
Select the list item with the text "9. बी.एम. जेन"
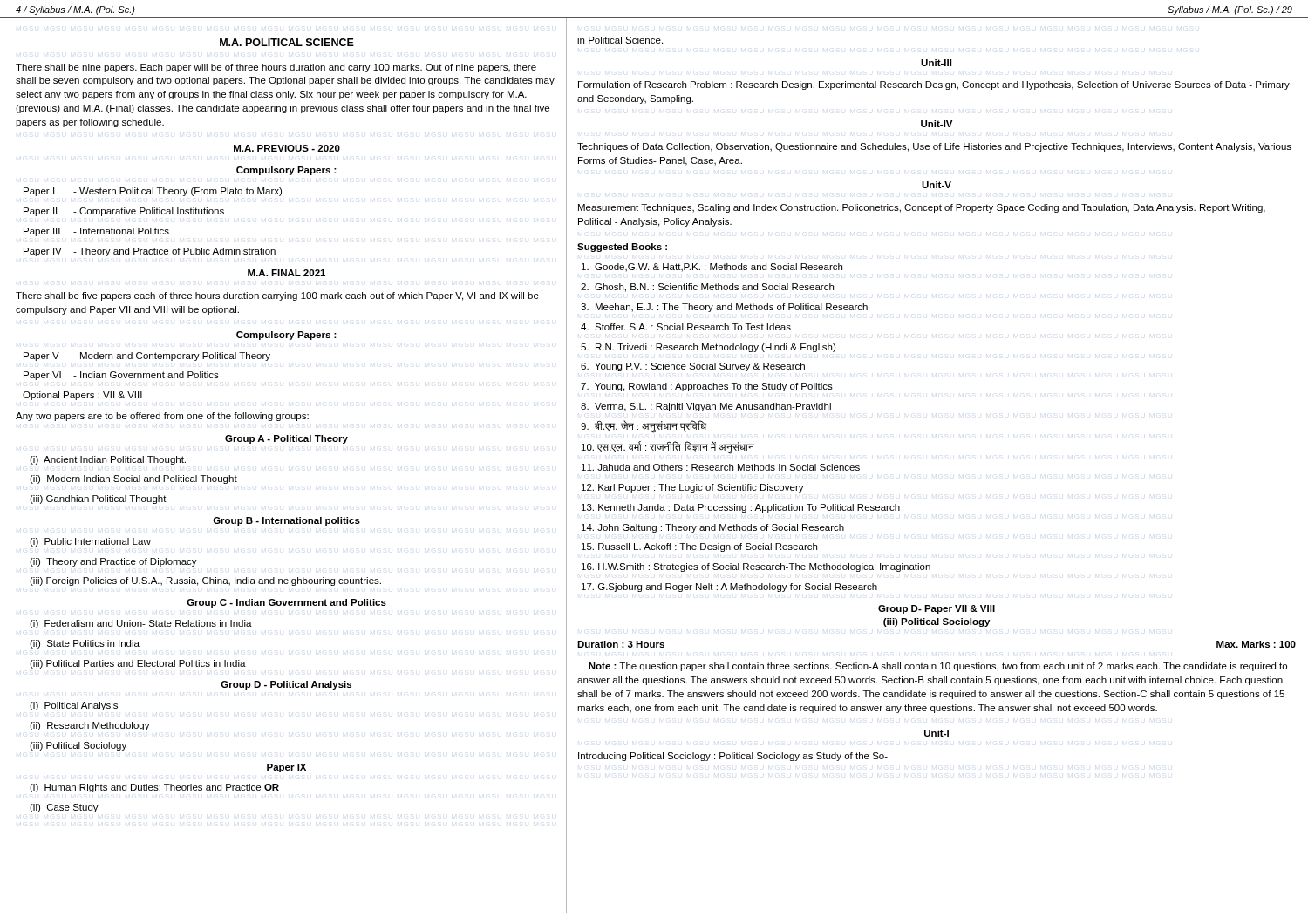click(x=644, y=426)
